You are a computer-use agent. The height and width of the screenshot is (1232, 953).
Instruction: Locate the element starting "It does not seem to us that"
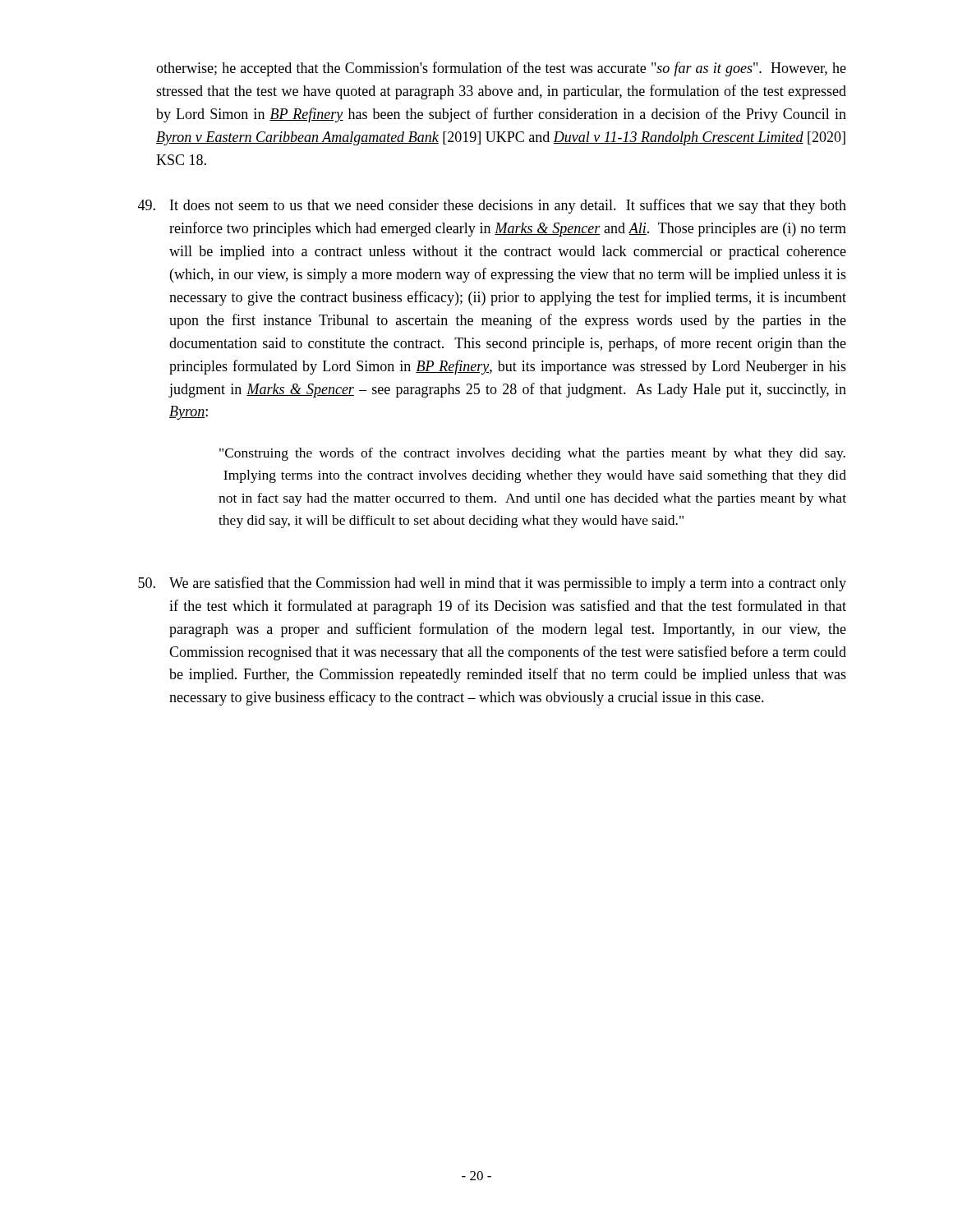tap(476, 372)
